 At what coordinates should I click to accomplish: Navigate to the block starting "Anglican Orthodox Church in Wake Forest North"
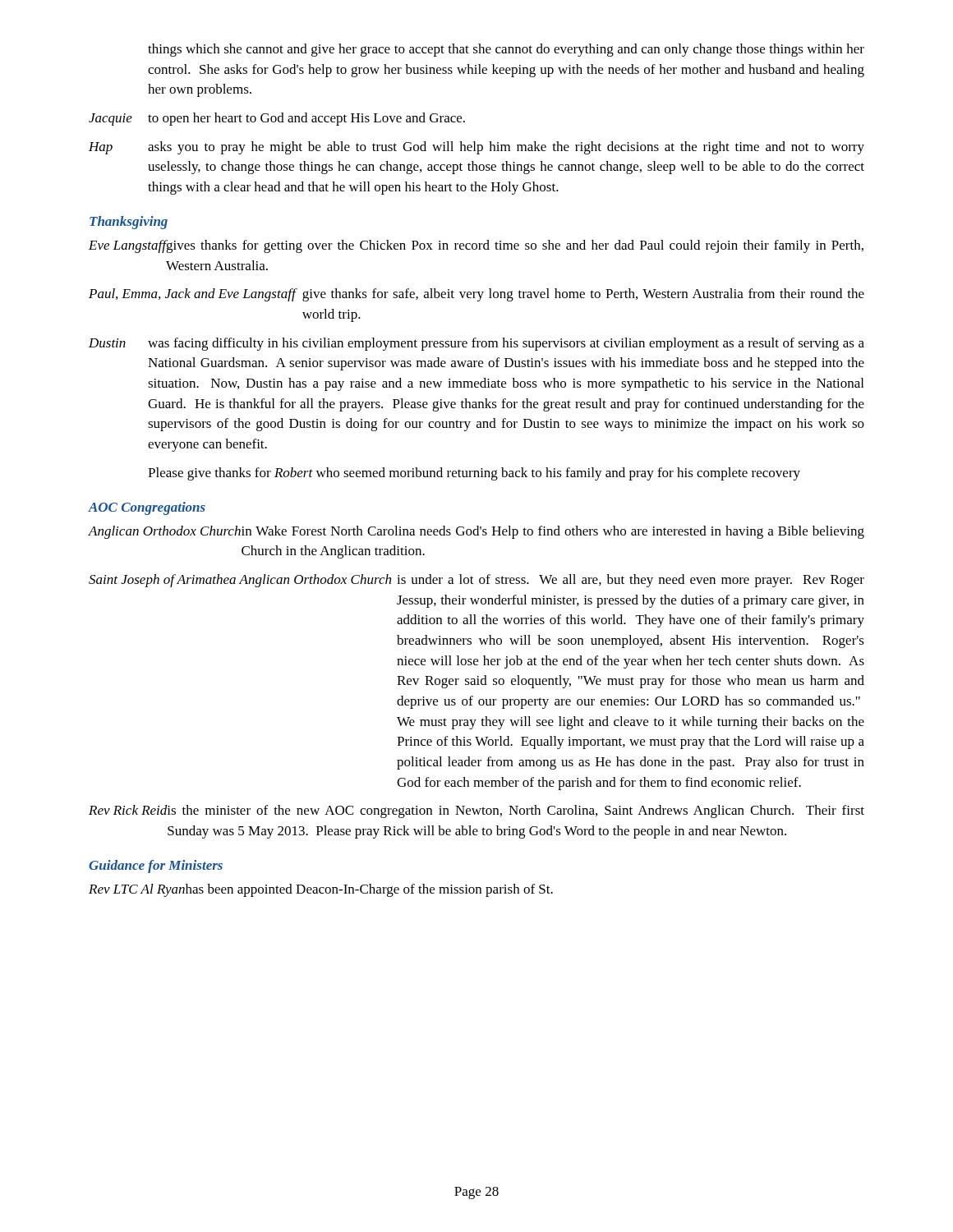(476, 542)
